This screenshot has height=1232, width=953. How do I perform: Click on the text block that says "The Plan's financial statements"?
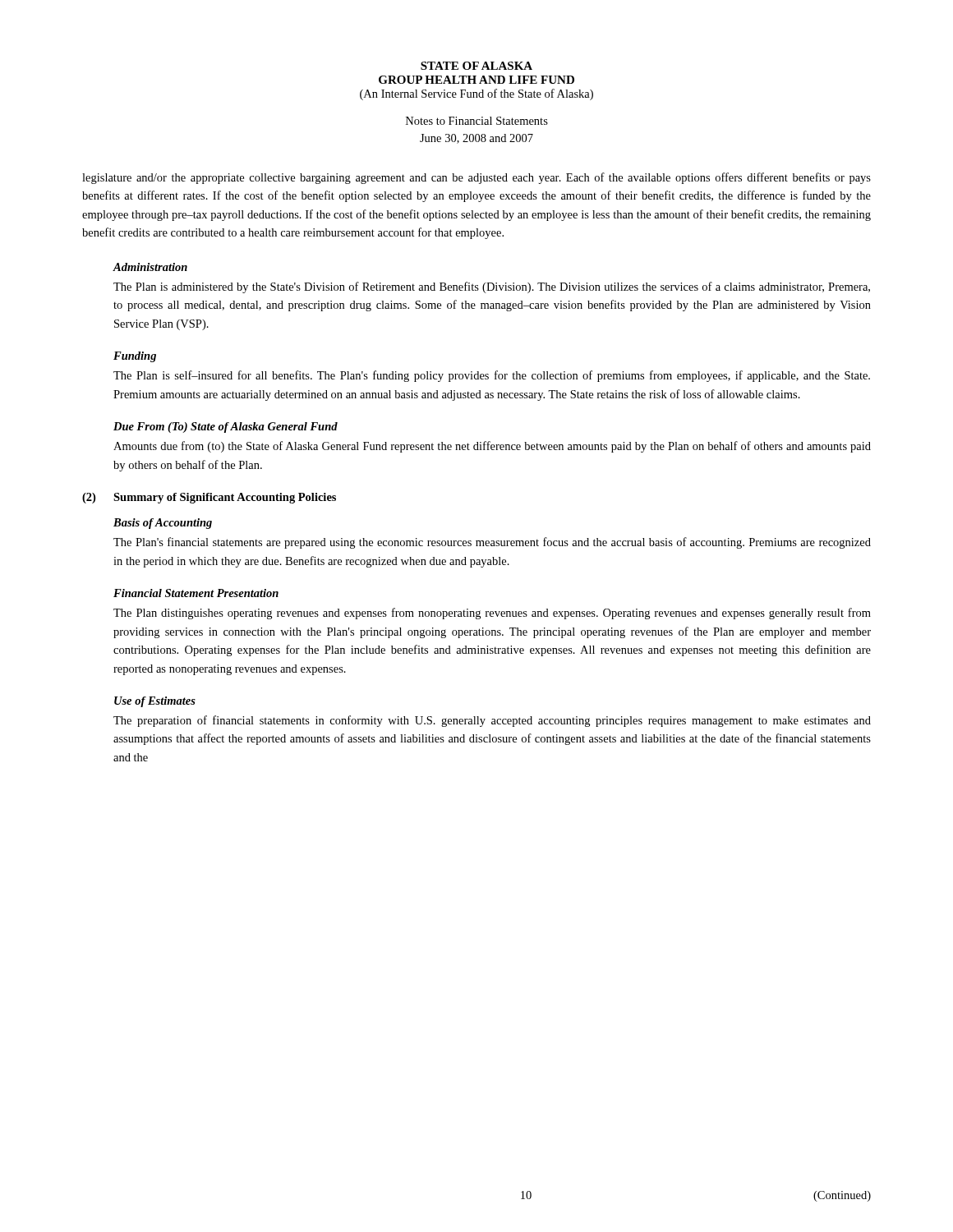(492, 551)
